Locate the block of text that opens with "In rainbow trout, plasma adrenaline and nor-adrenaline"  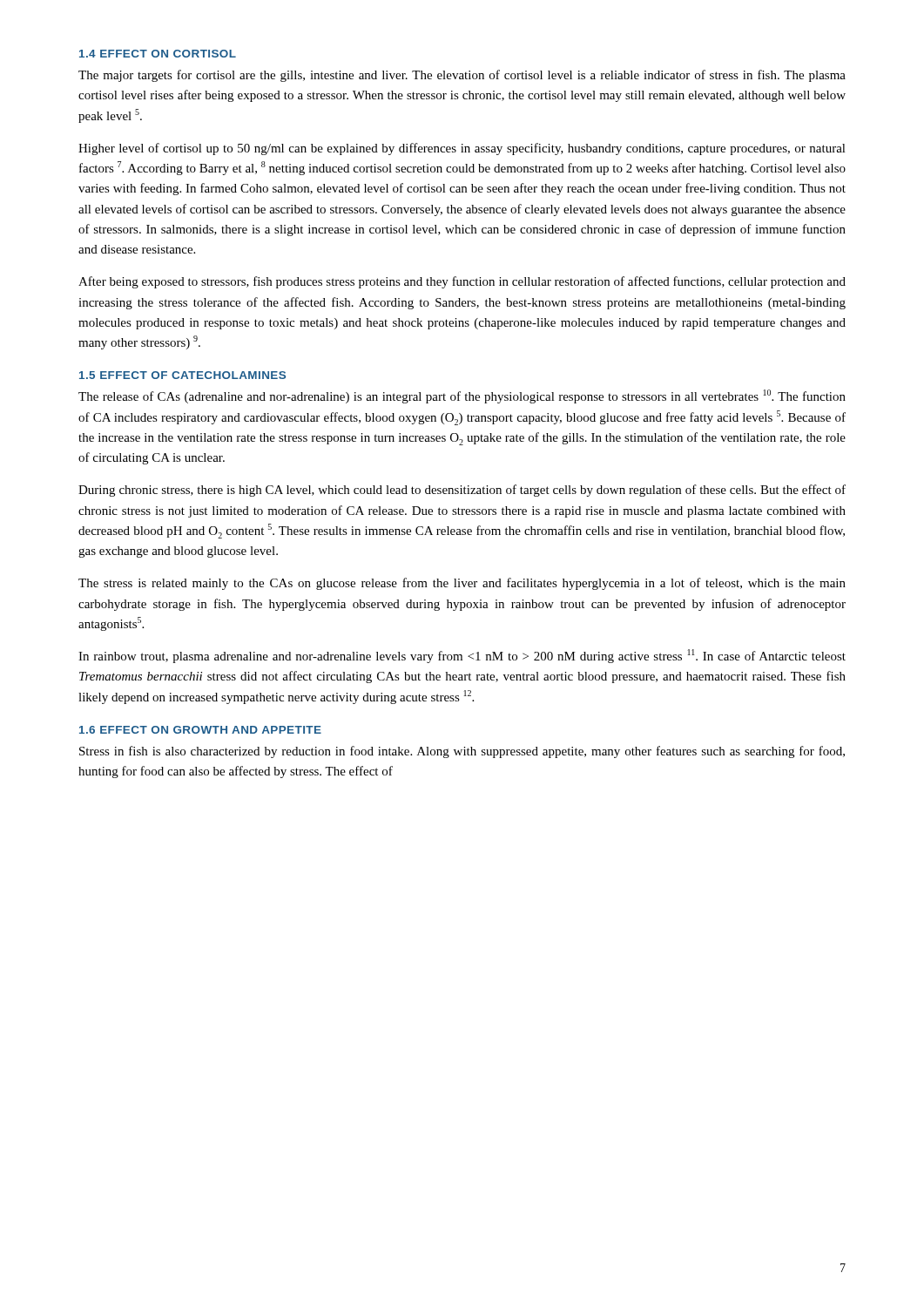tap(462, 677)
